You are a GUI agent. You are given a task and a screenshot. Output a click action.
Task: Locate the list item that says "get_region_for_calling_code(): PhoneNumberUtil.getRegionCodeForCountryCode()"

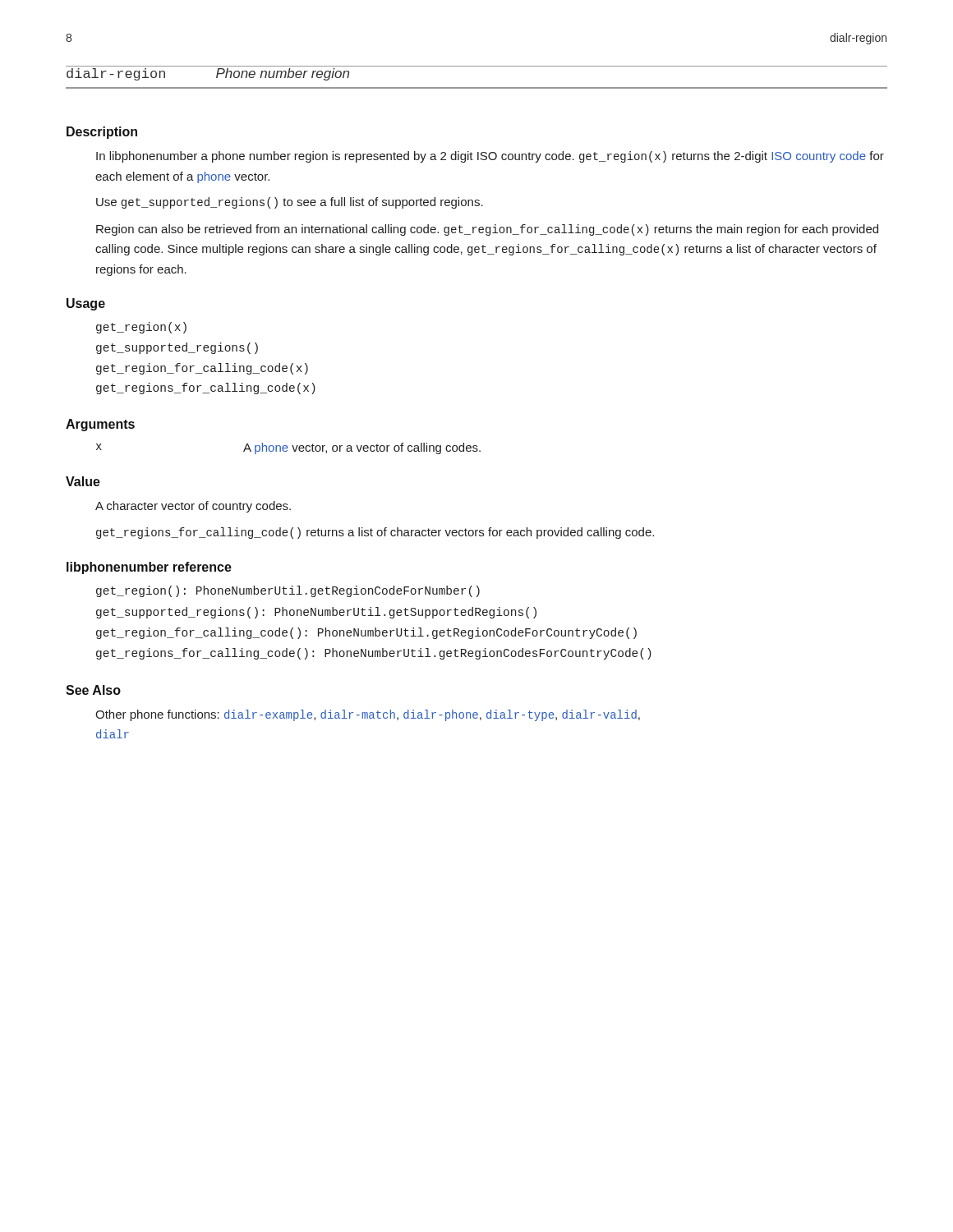pos(491,634)
